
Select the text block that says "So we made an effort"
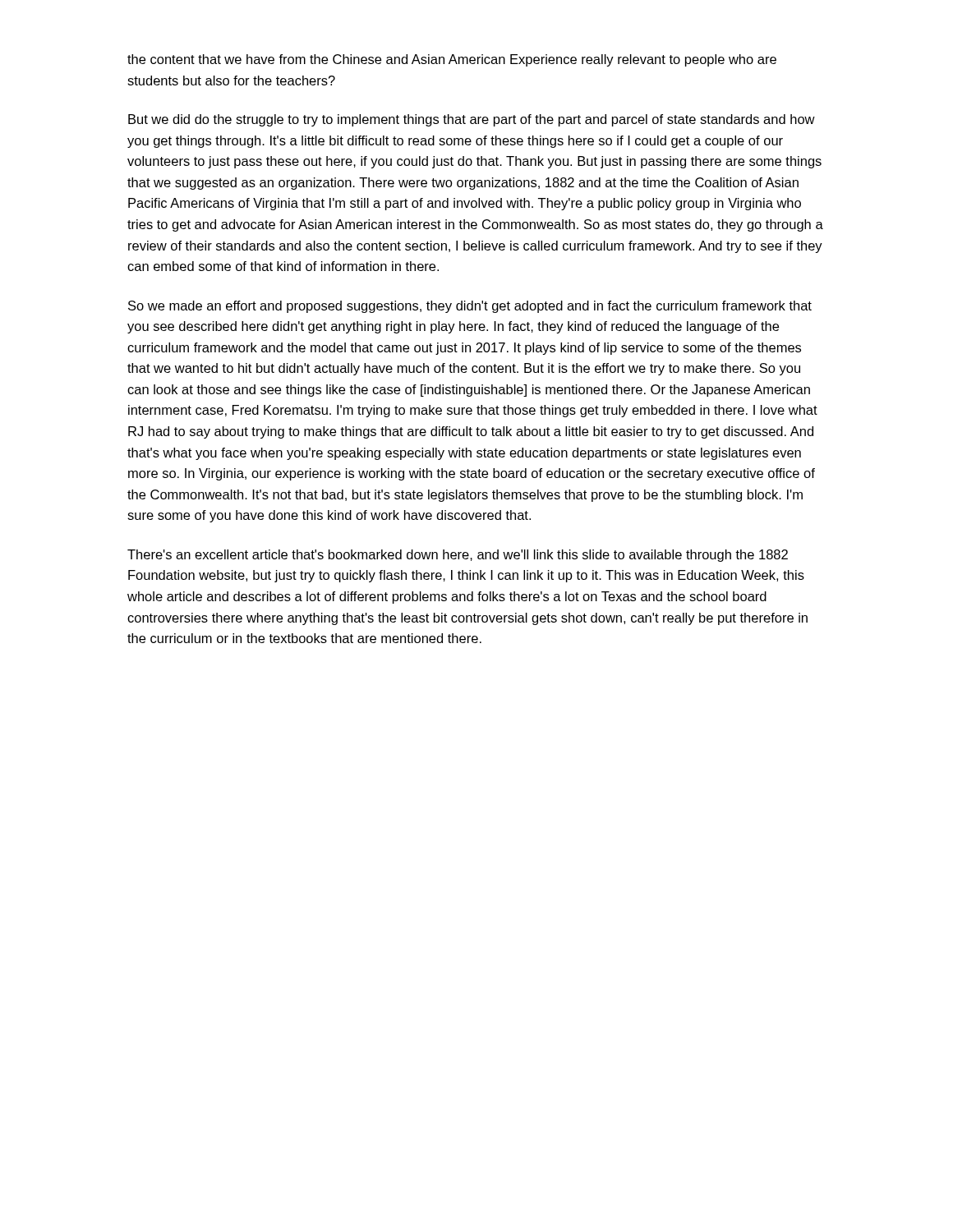(472, 410)
